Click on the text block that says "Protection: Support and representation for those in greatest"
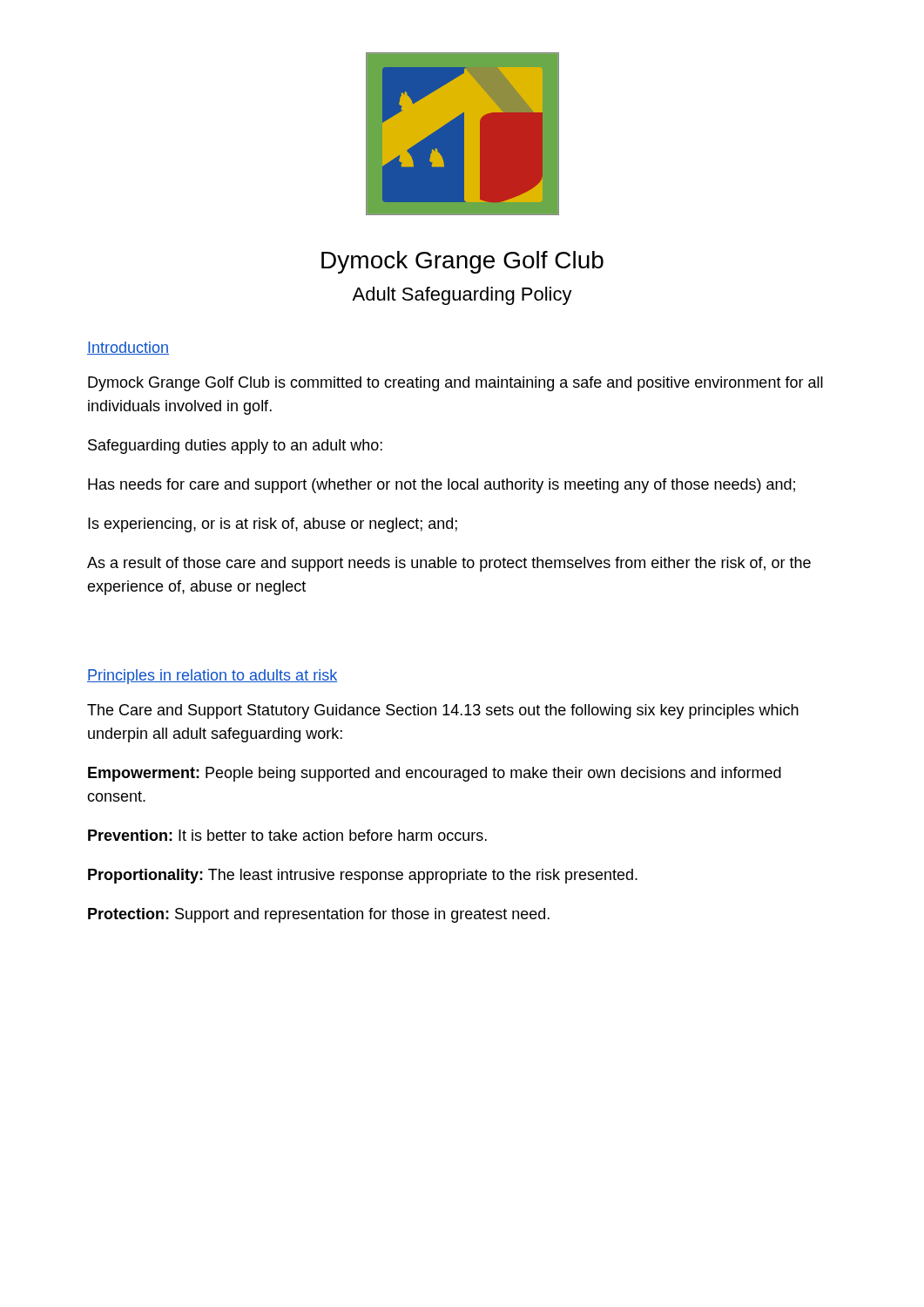The width and height of the screenshot is (924, 1307). (x=319, y=914)
